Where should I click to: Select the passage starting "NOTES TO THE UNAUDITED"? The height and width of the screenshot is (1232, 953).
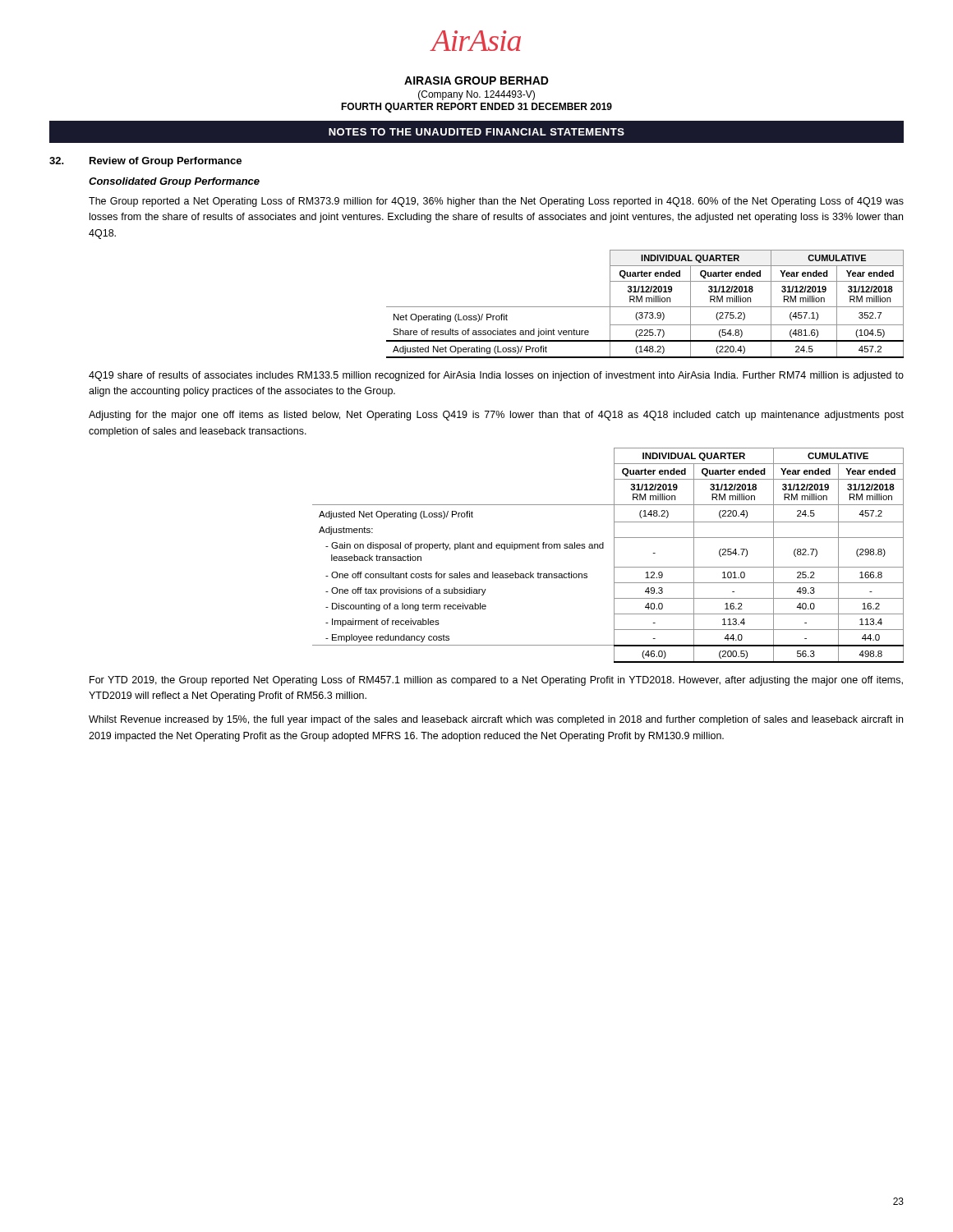point(476,132)
